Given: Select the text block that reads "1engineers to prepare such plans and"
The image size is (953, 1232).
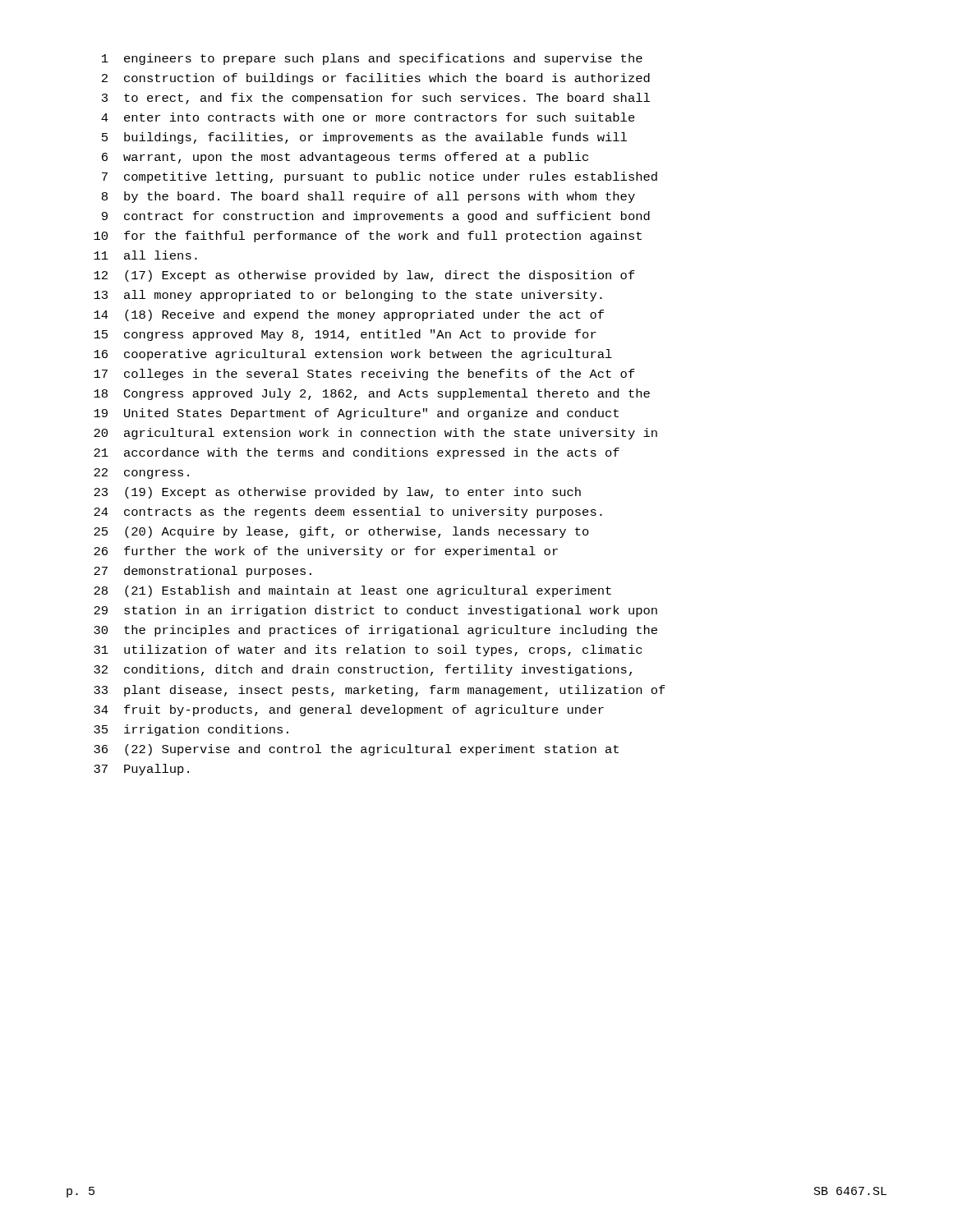Looking at the screenshot, I should coord(485,158).
